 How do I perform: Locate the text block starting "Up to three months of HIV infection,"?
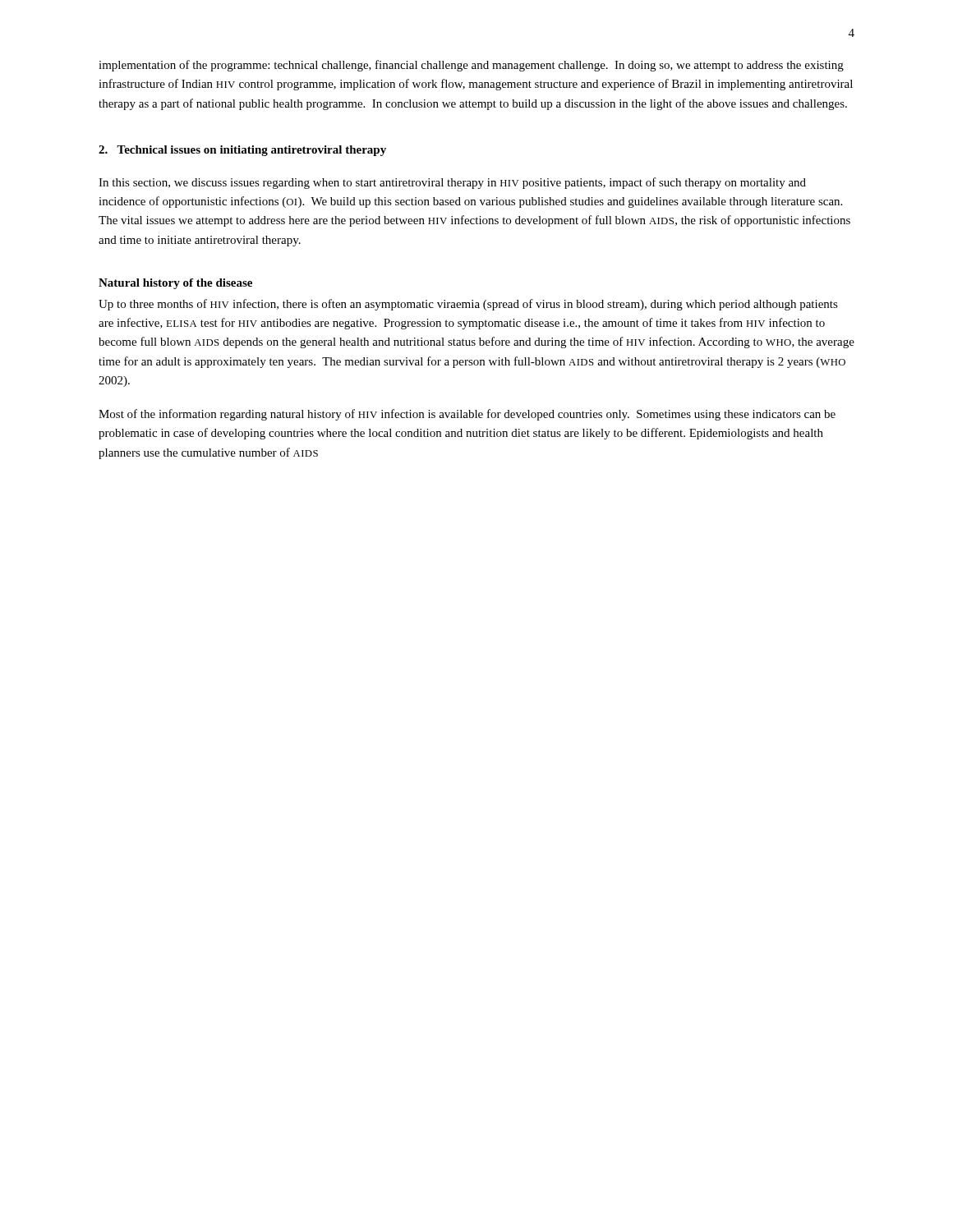(476, 342)
